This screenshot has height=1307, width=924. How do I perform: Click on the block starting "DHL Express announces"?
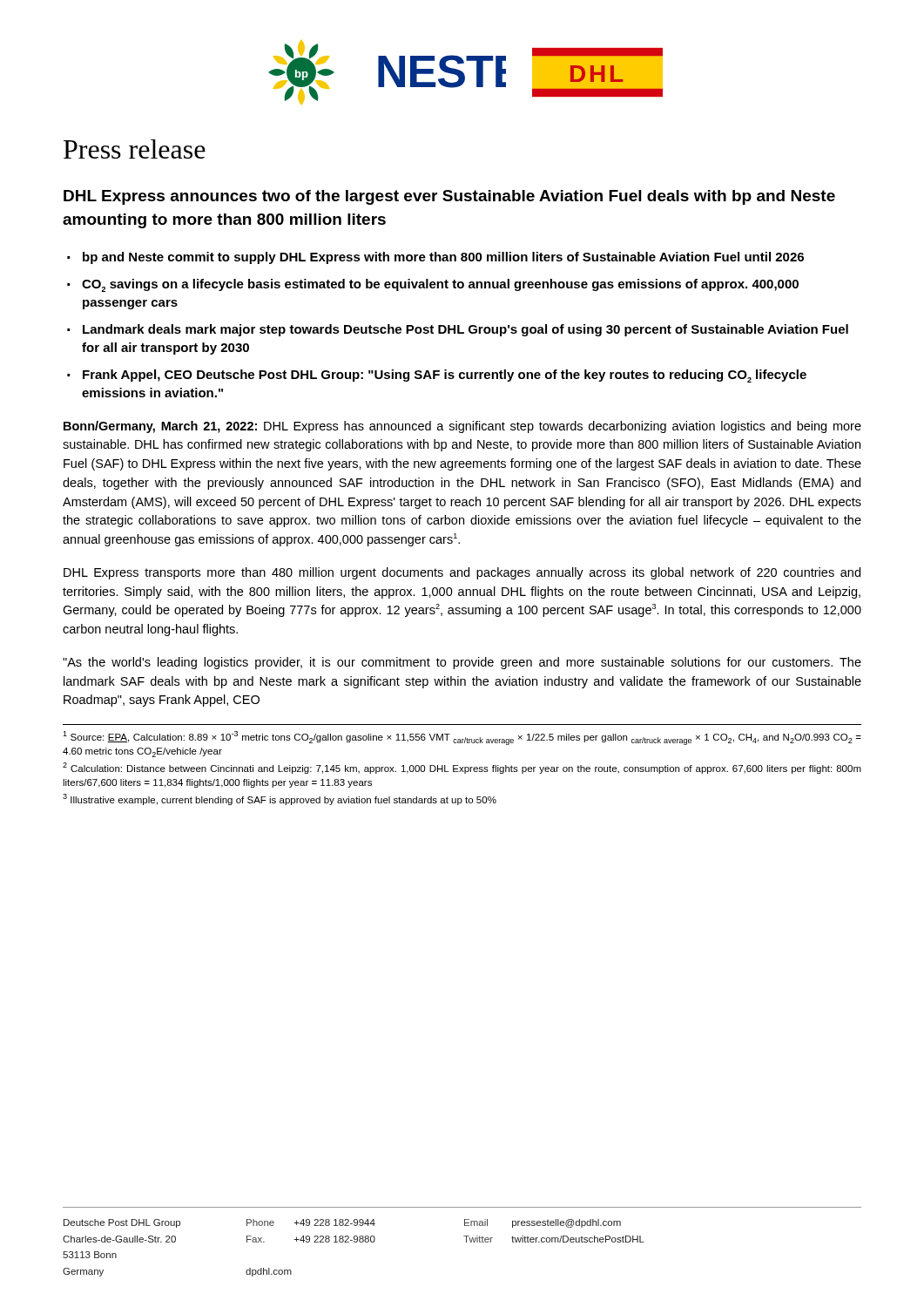pyautogui.click(x=462, y=208)
